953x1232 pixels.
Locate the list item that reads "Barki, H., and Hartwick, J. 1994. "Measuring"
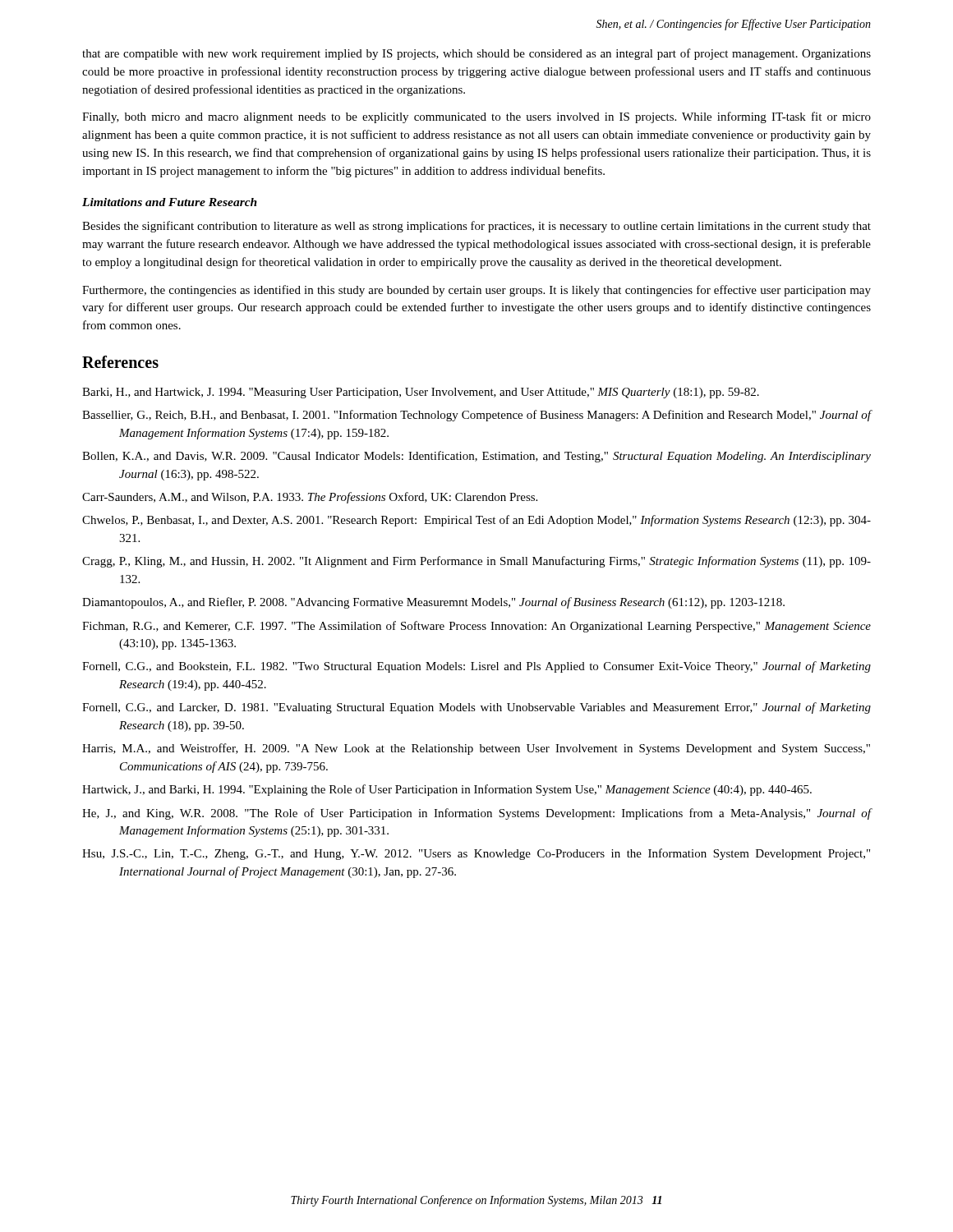(421, 392)
